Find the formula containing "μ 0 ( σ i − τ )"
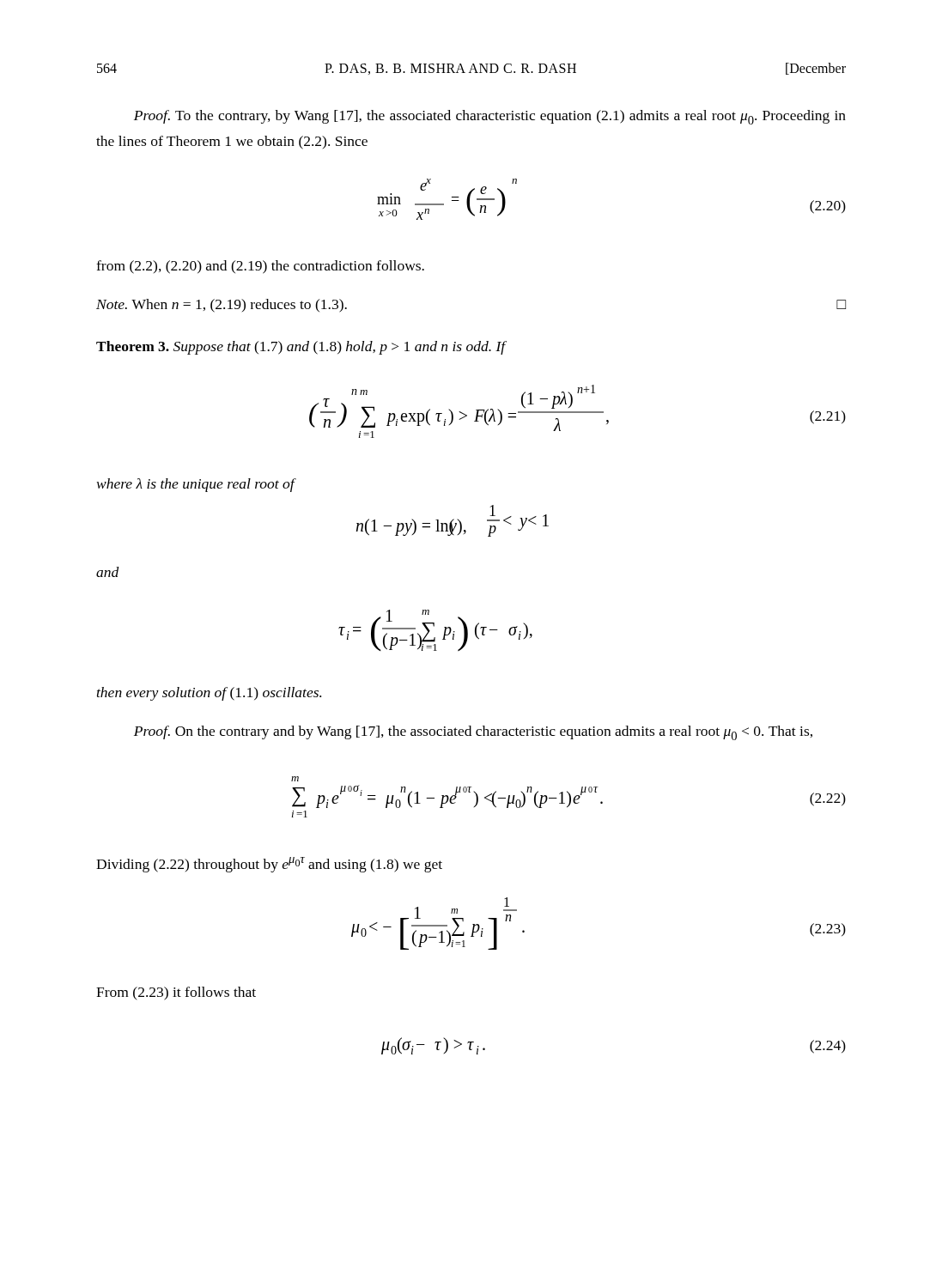 pyautogui.click(x=438, y=1045)
